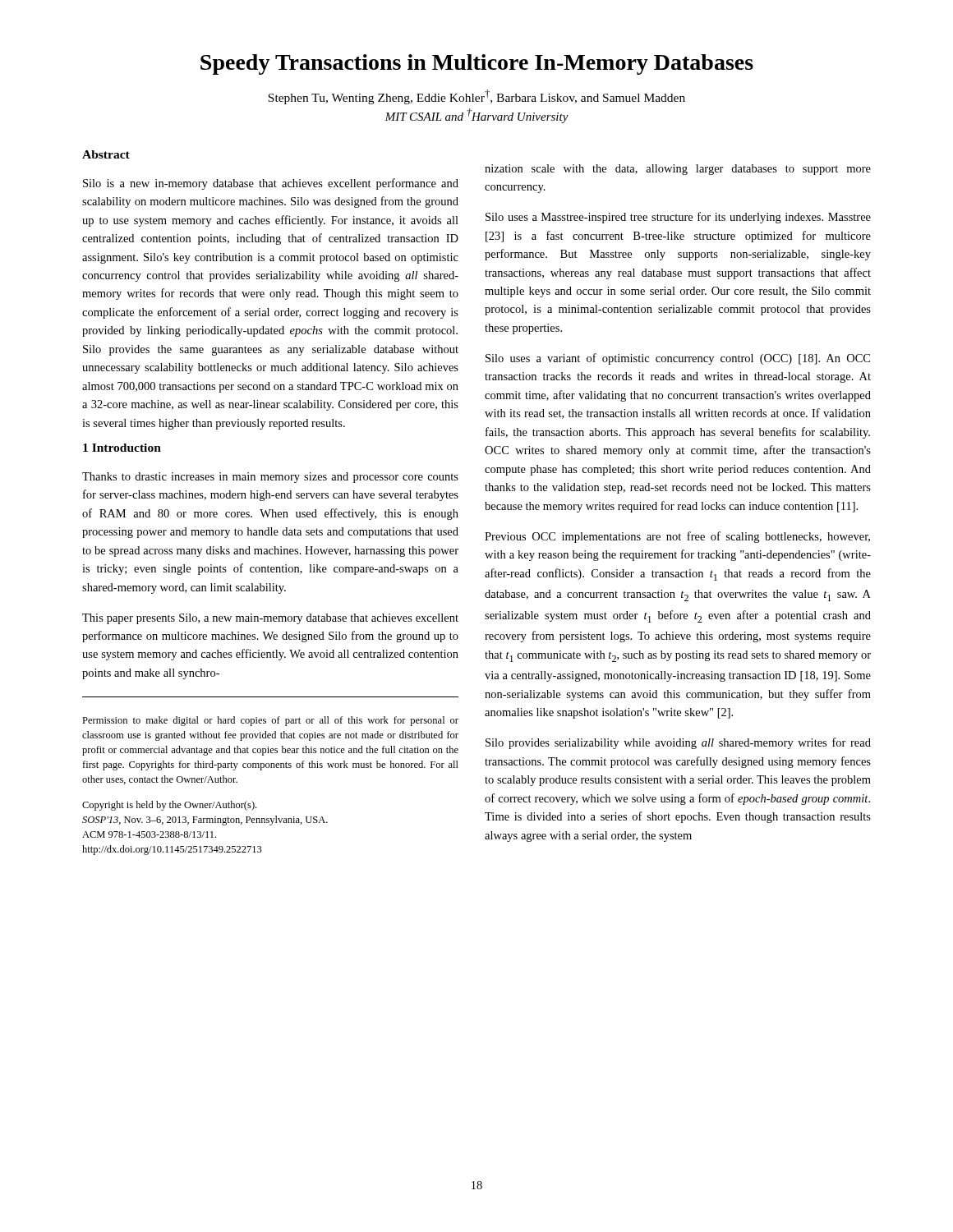The width and height of the screenshot is (953, 1232).
Task: Navigate to the block starting "Permission to make"
Action: click(270, 750)
